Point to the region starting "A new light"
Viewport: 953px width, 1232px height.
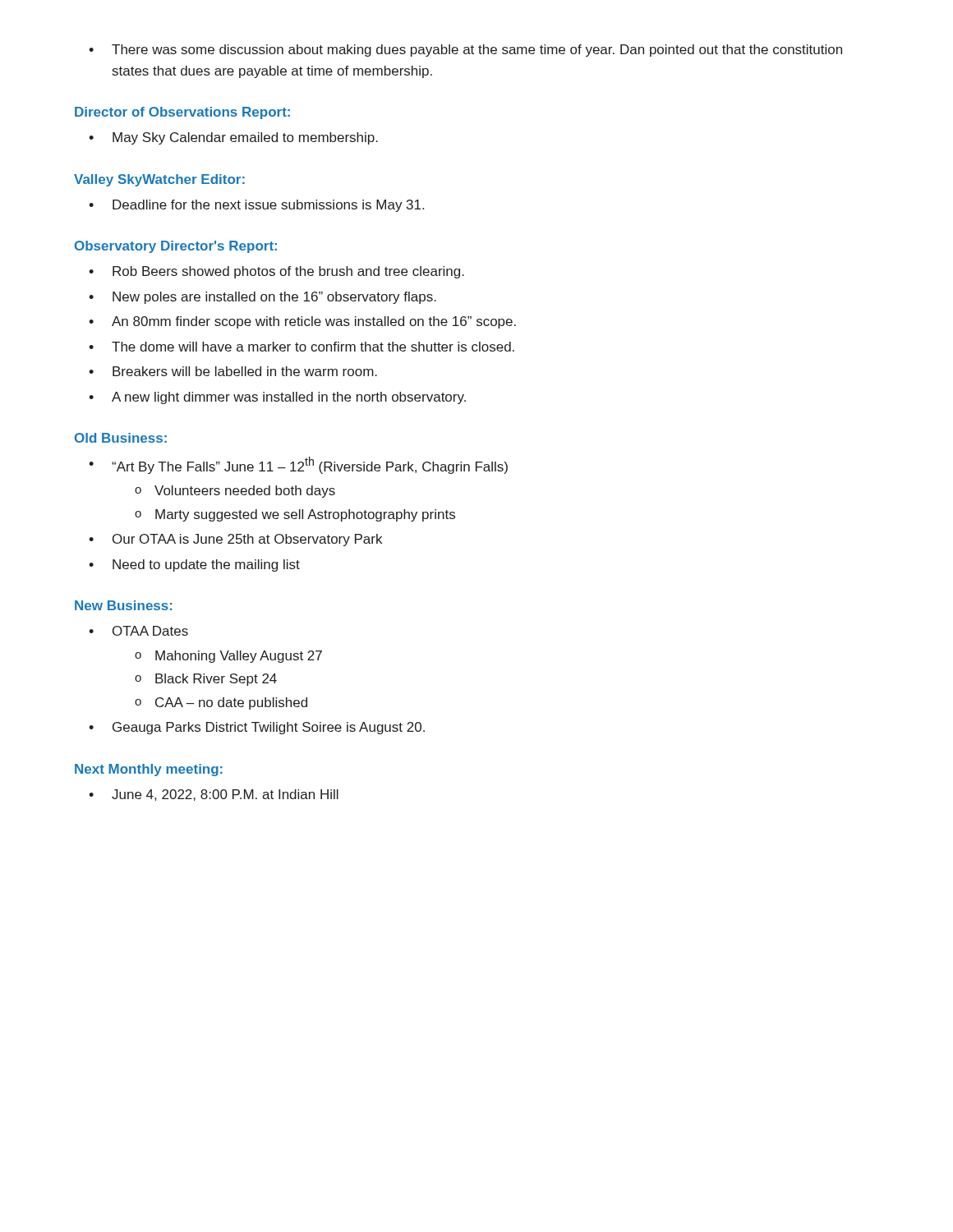[277, 398]
